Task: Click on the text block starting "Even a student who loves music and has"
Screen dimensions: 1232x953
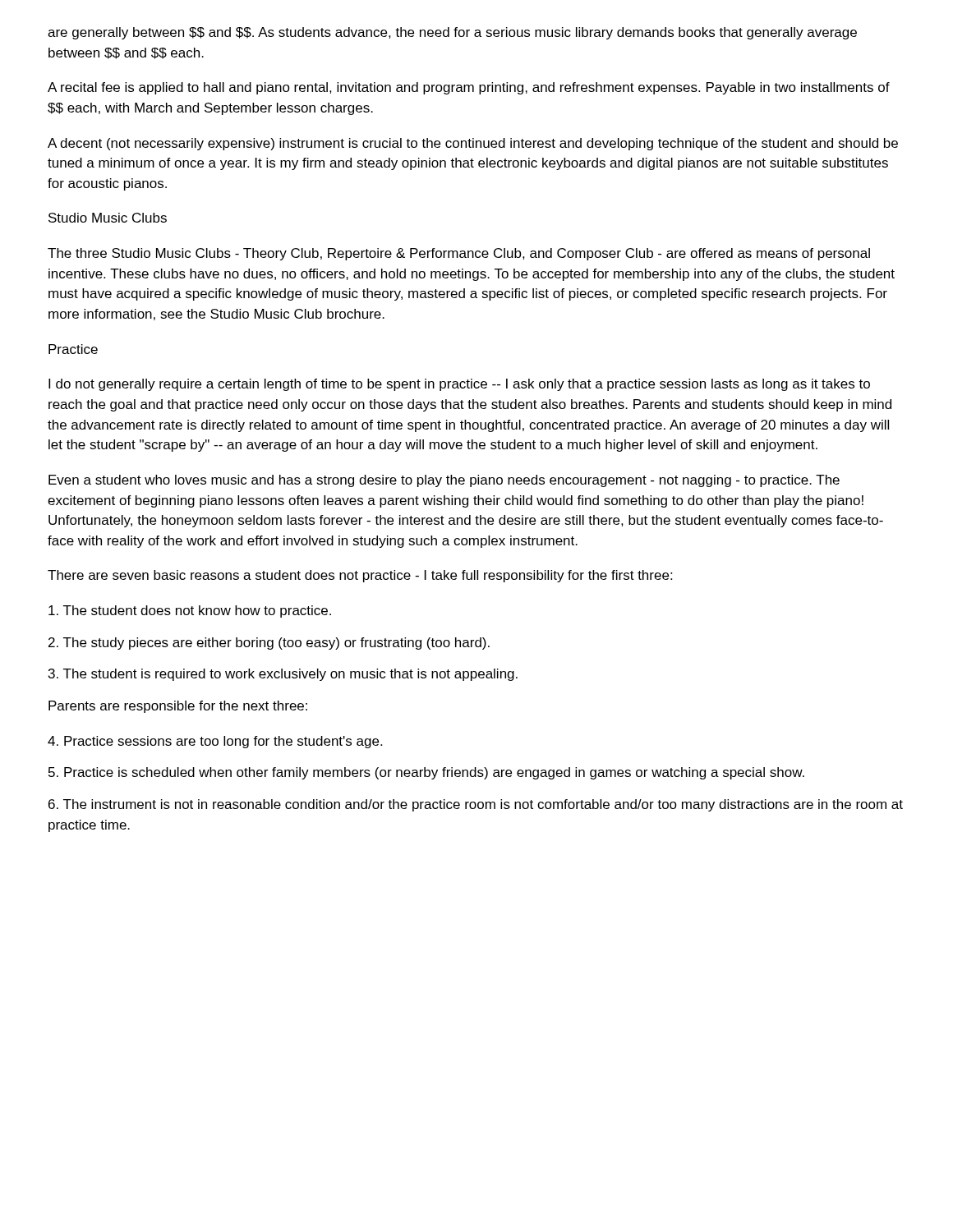Action: click(x=466, y=510)
